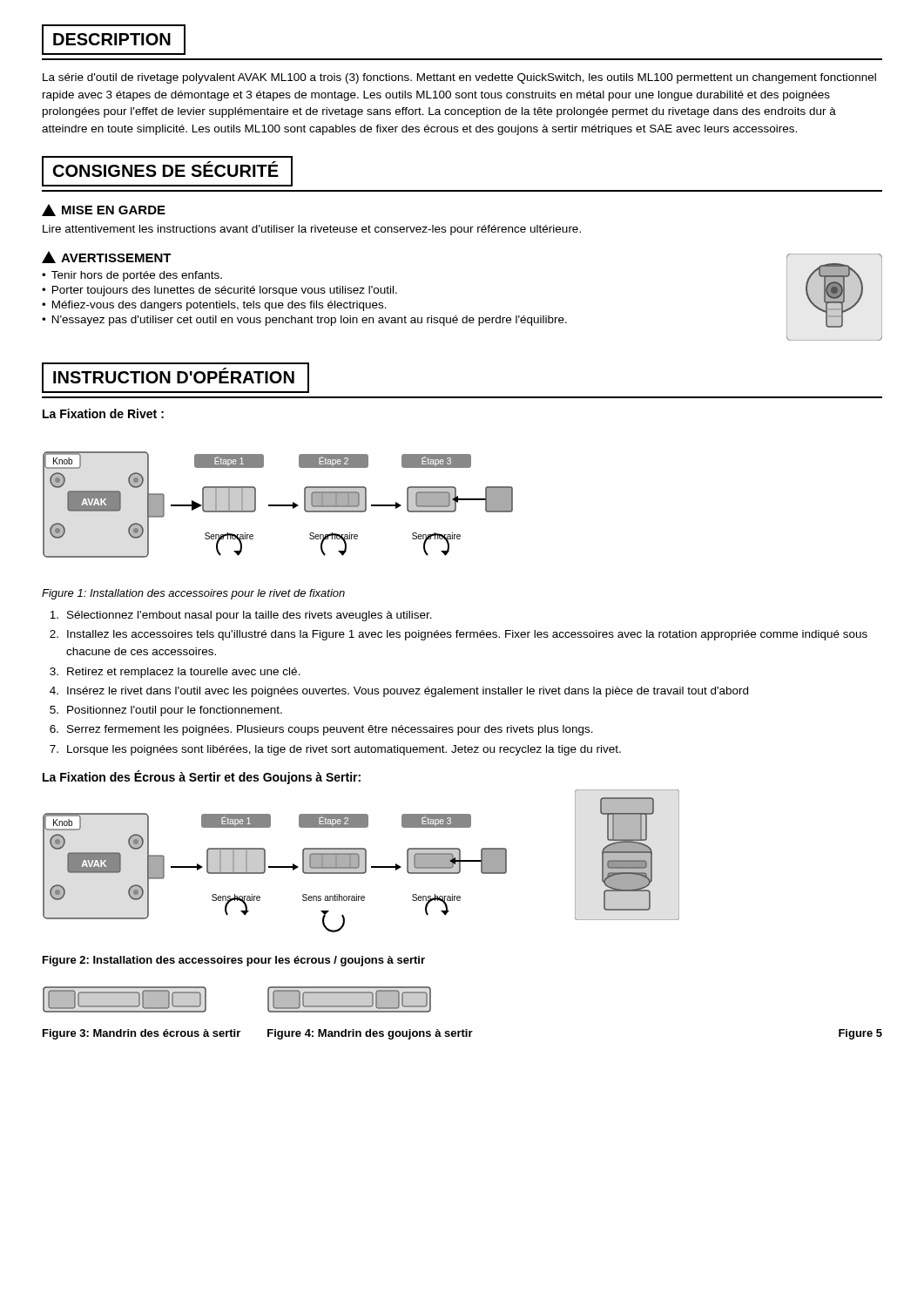Click the passage that begins "Lire attentivement les instructions avant d'utiliser la"
This screenshot has width=924, height=1307.
pos(312,229)
